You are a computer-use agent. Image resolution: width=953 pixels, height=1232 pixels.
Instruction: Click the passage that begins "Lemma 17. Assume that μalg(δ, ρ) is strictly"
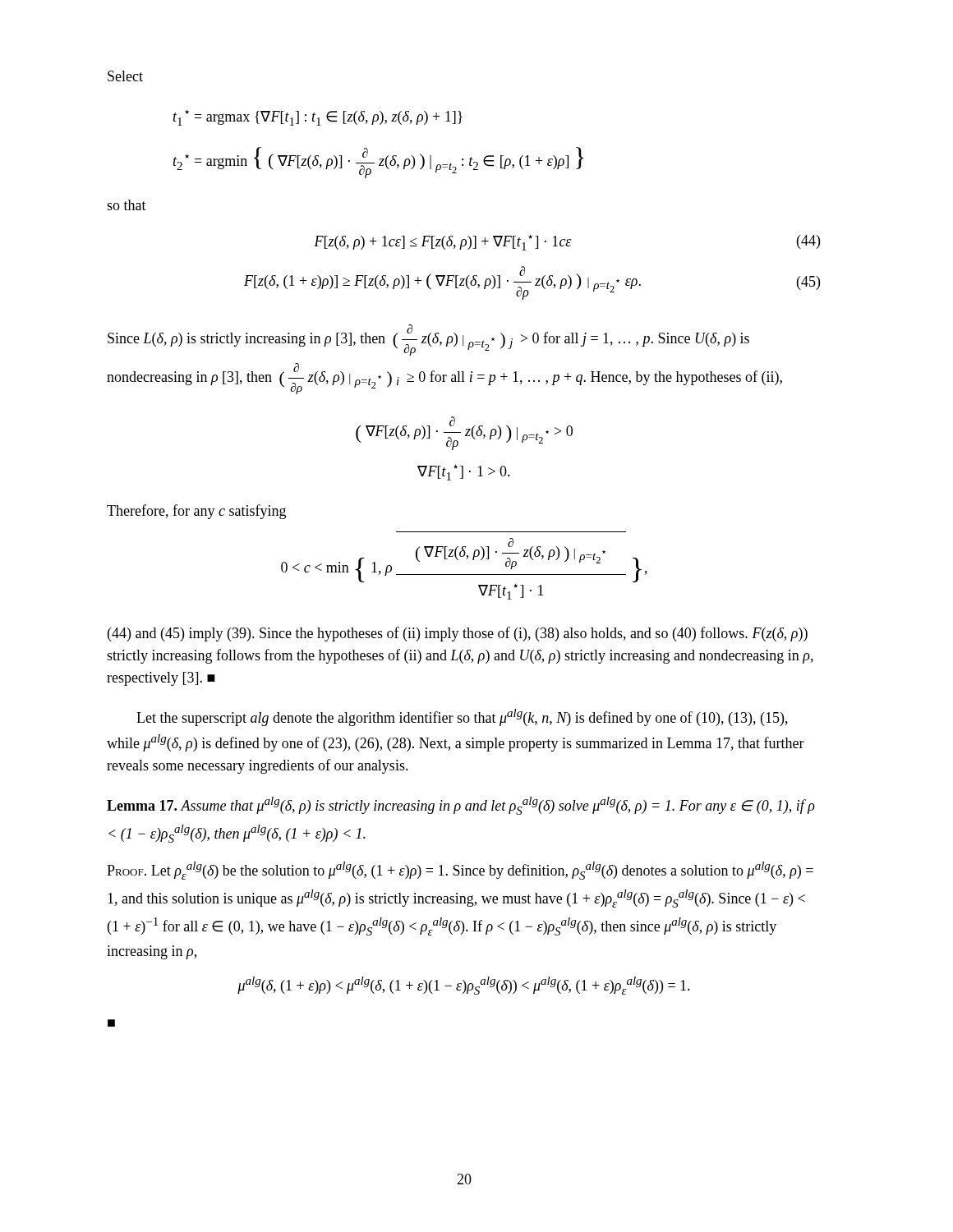(x=461, y=820)
